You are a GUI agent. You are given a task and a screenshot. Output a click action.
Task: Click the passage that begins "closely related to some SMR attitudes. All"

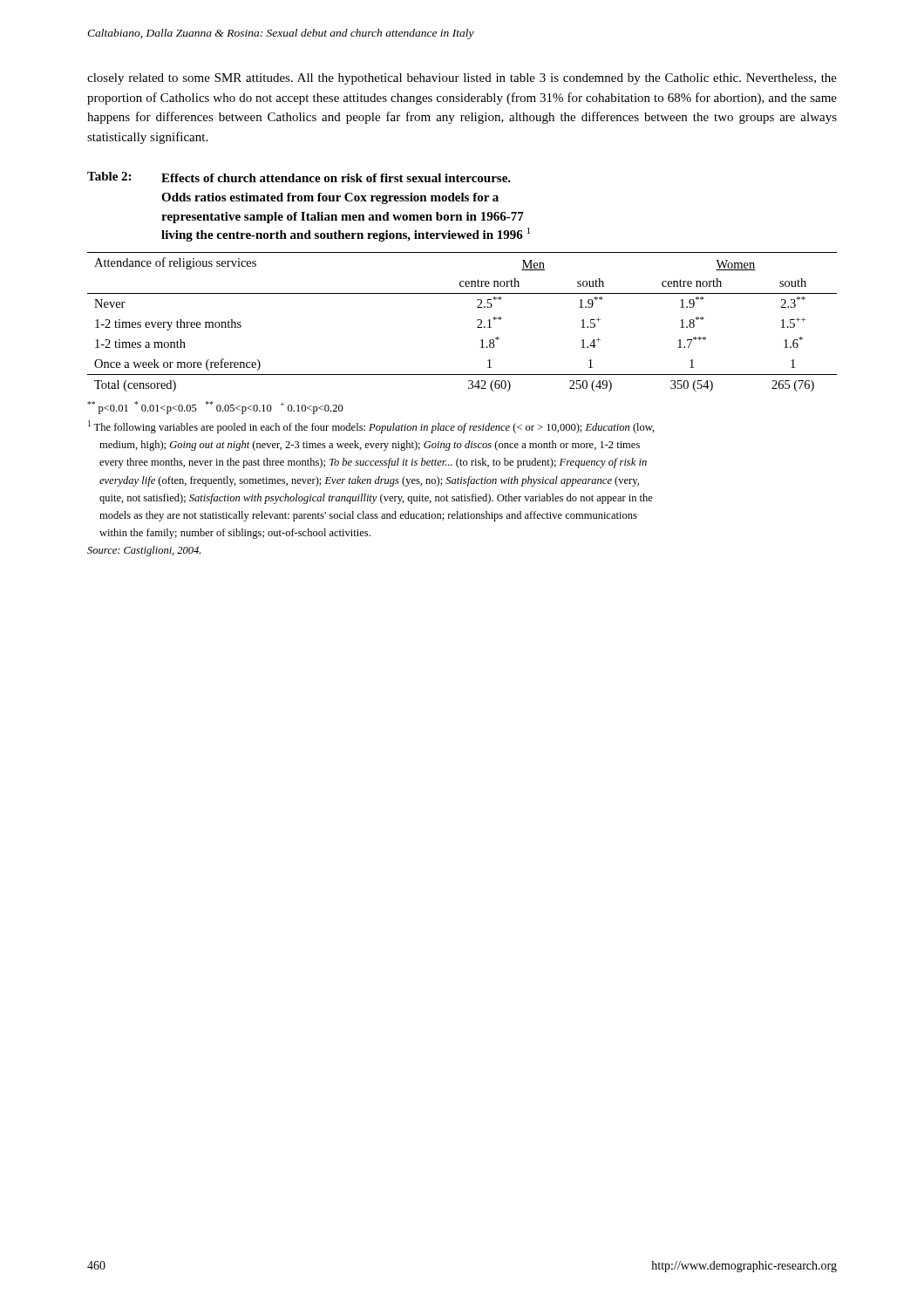click(462, 107)
